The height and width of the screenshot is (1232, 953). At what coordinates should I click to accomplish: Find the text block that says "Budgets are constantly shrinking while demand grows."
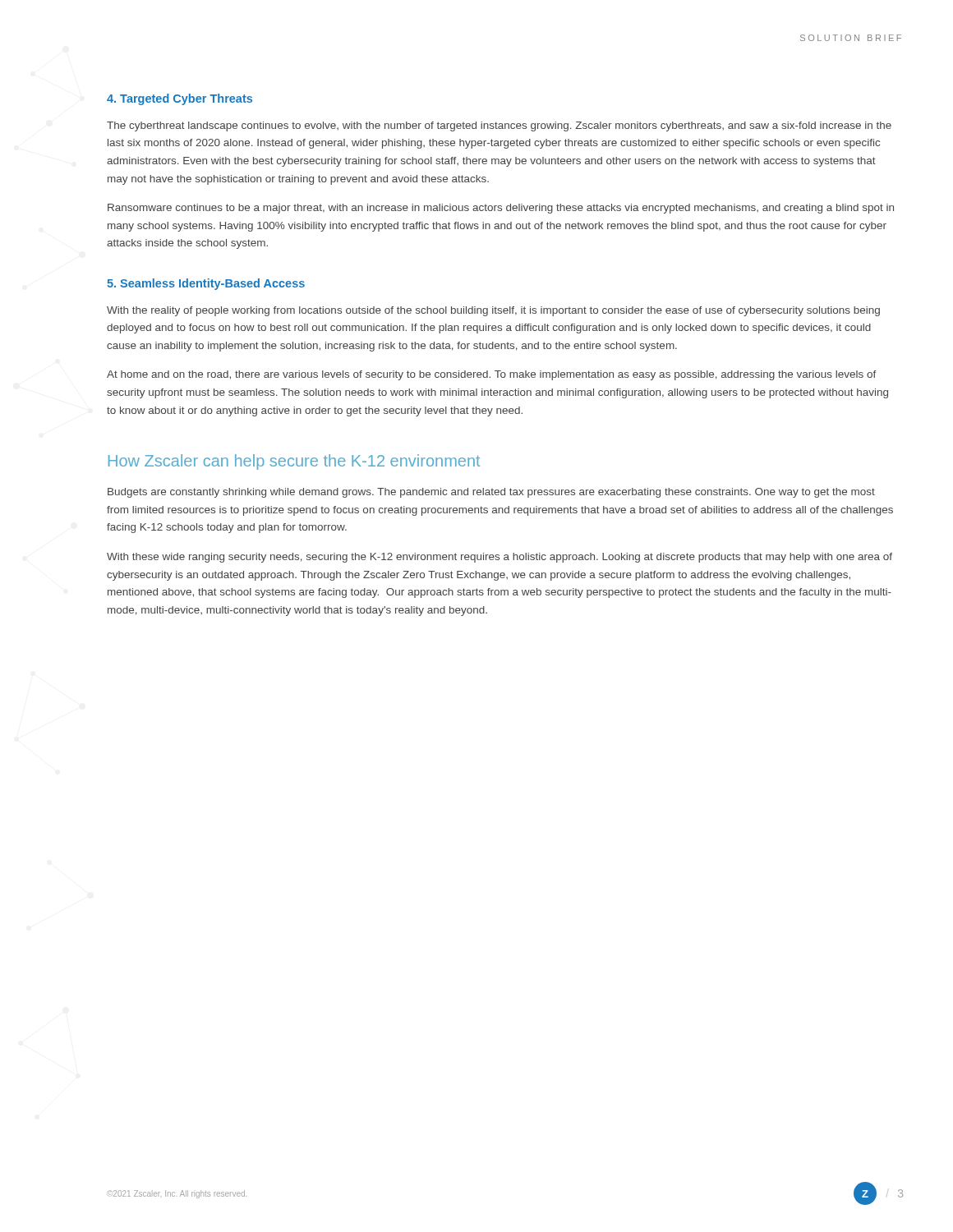[500, 509]
